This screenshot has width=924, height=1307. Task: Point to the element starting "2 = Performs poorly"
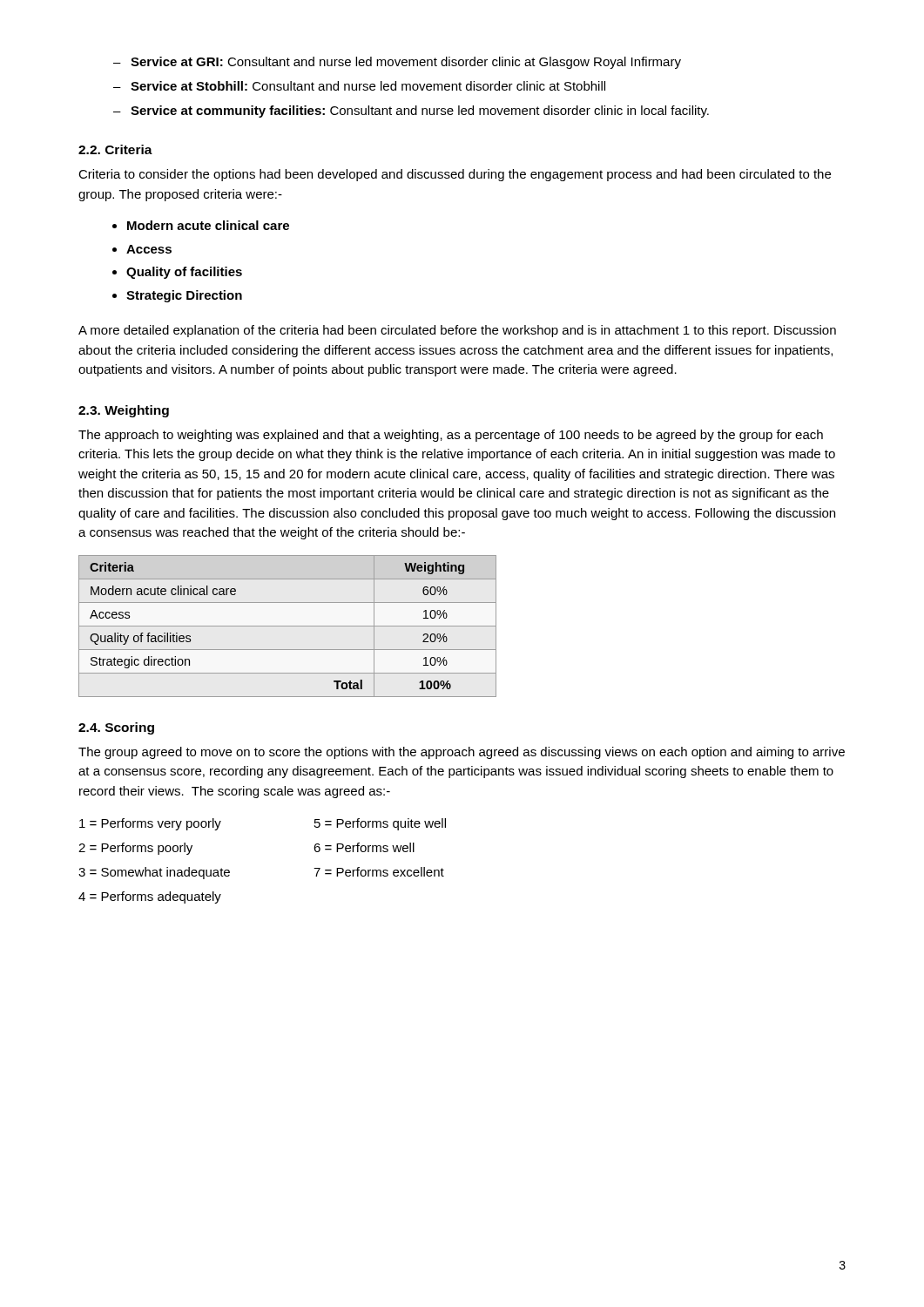136,848
